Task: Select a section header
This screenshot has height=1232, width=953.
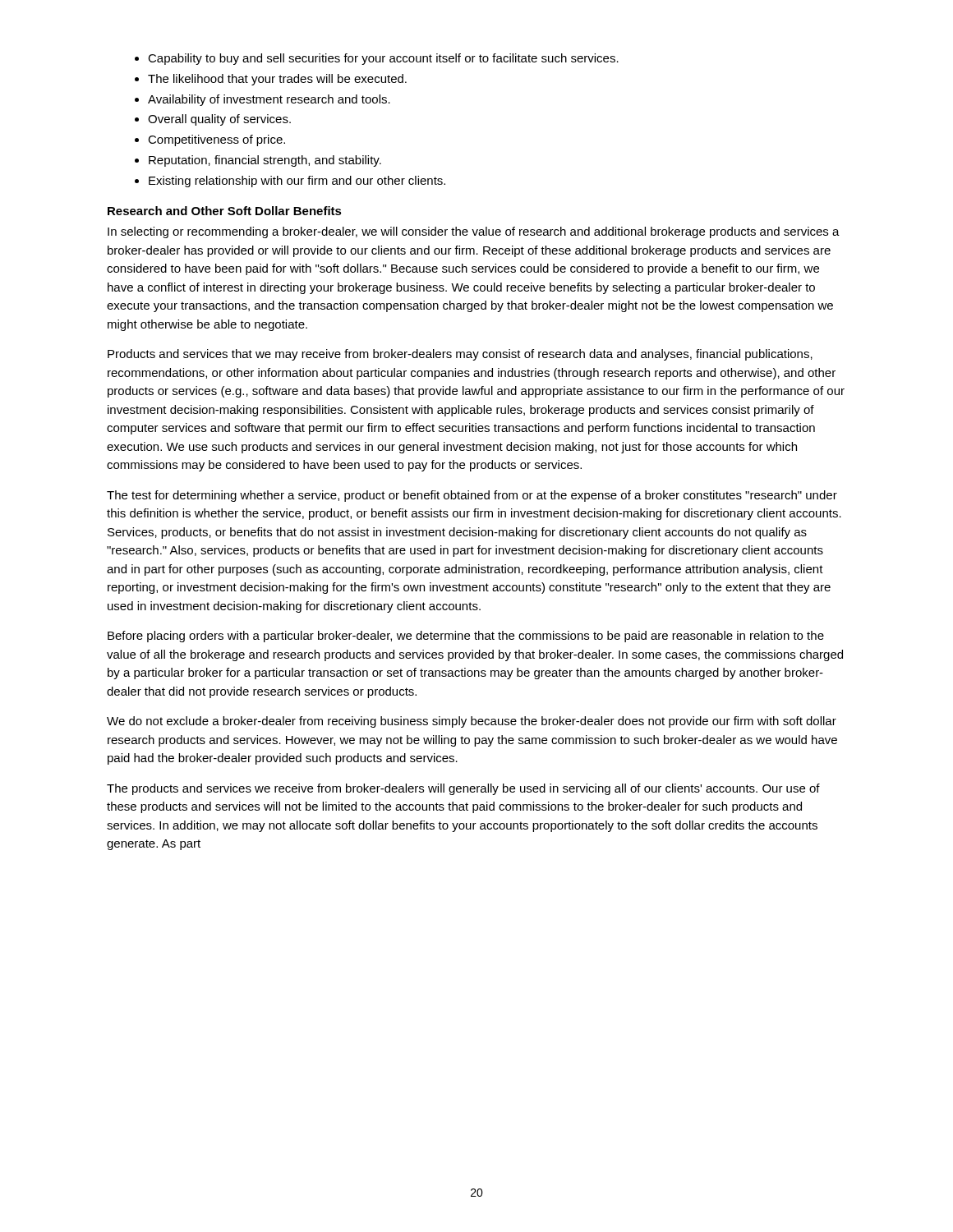Action: pyautogui.click(x=224, y=211)
